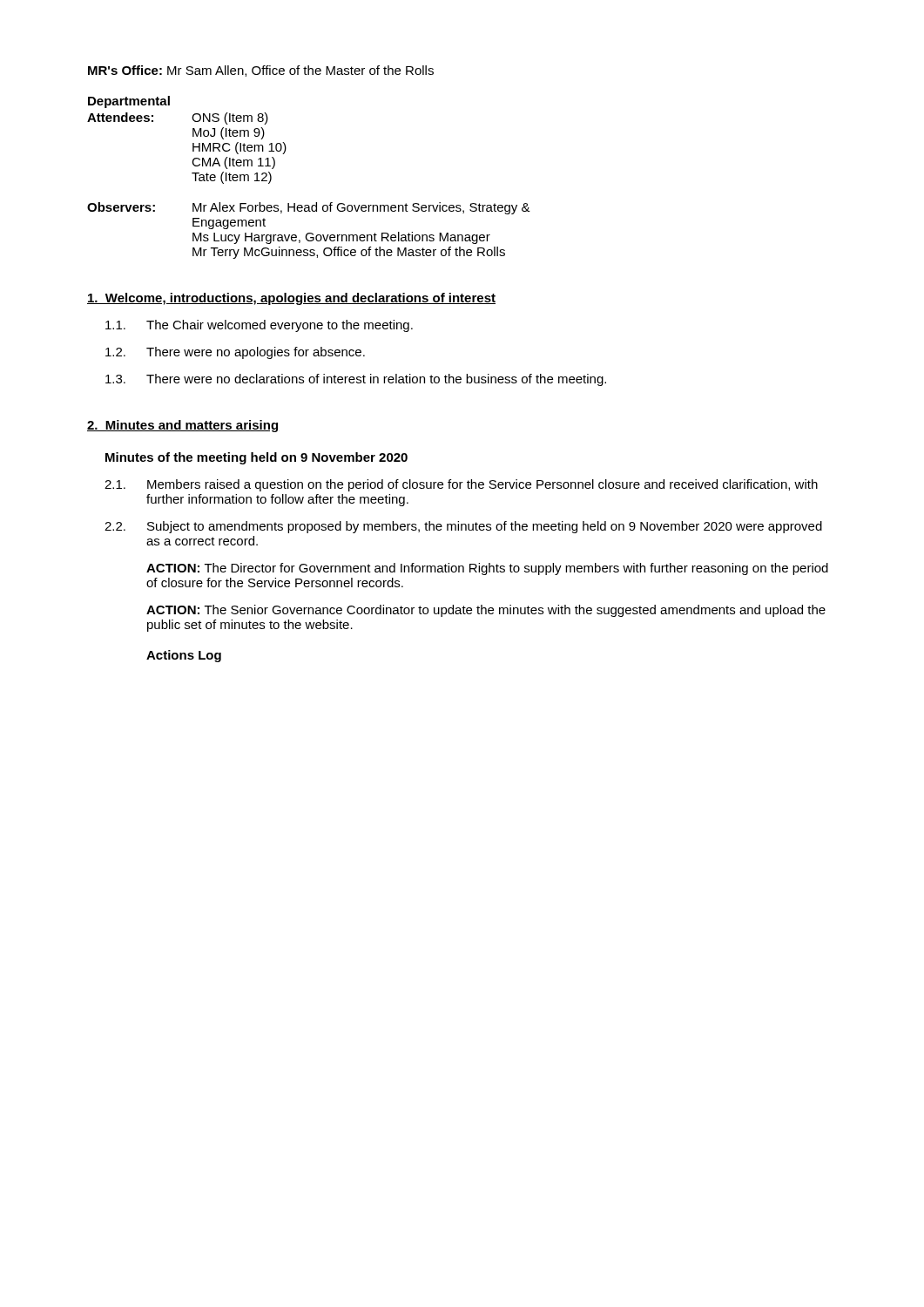Find the list item with the text "2.1. Members raised a question"
The height and width of the screenshot is (1307, 924).
471,491
